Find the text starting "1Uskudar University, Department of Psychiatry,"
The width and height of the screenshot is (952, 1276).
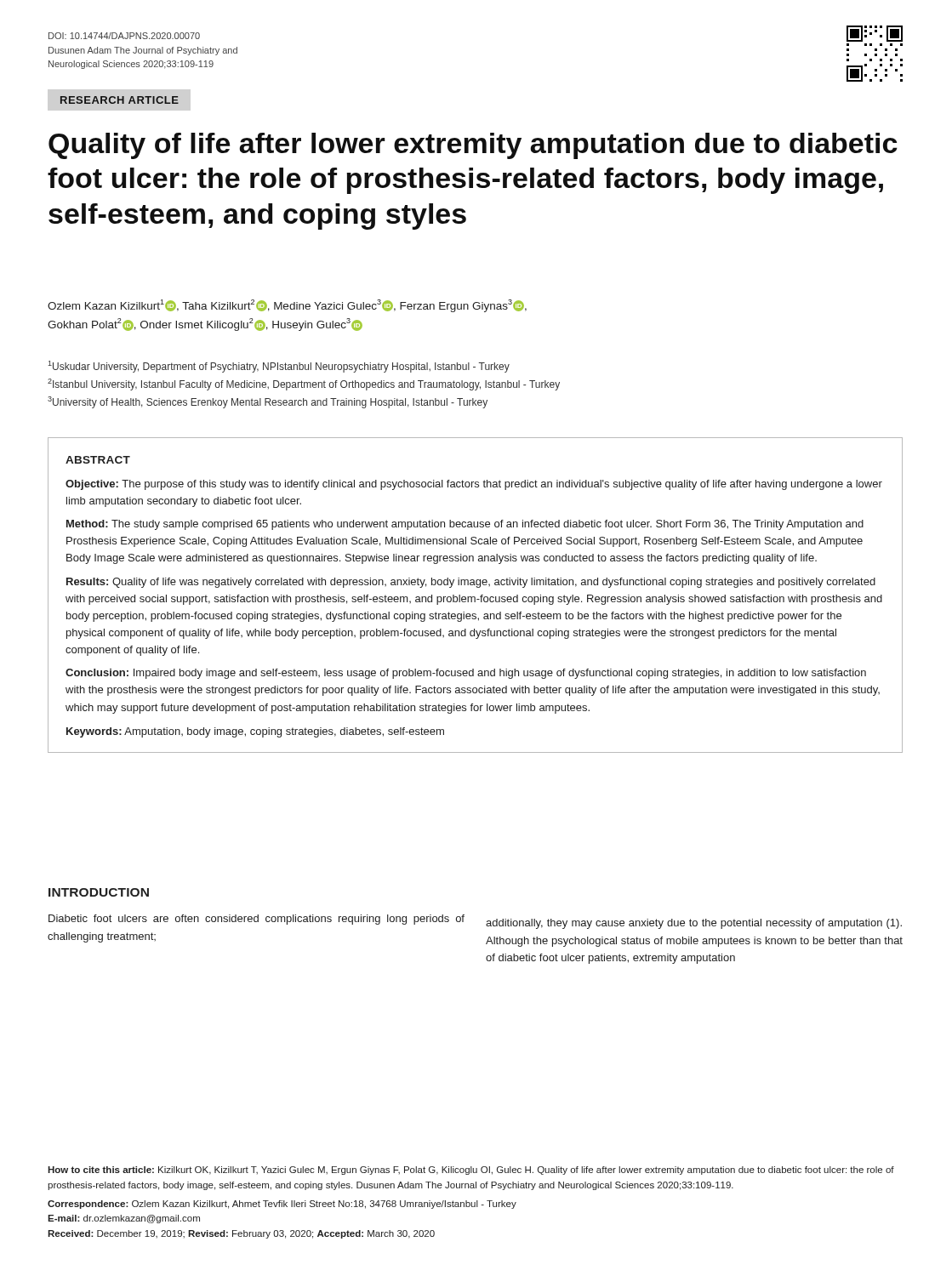304,384
